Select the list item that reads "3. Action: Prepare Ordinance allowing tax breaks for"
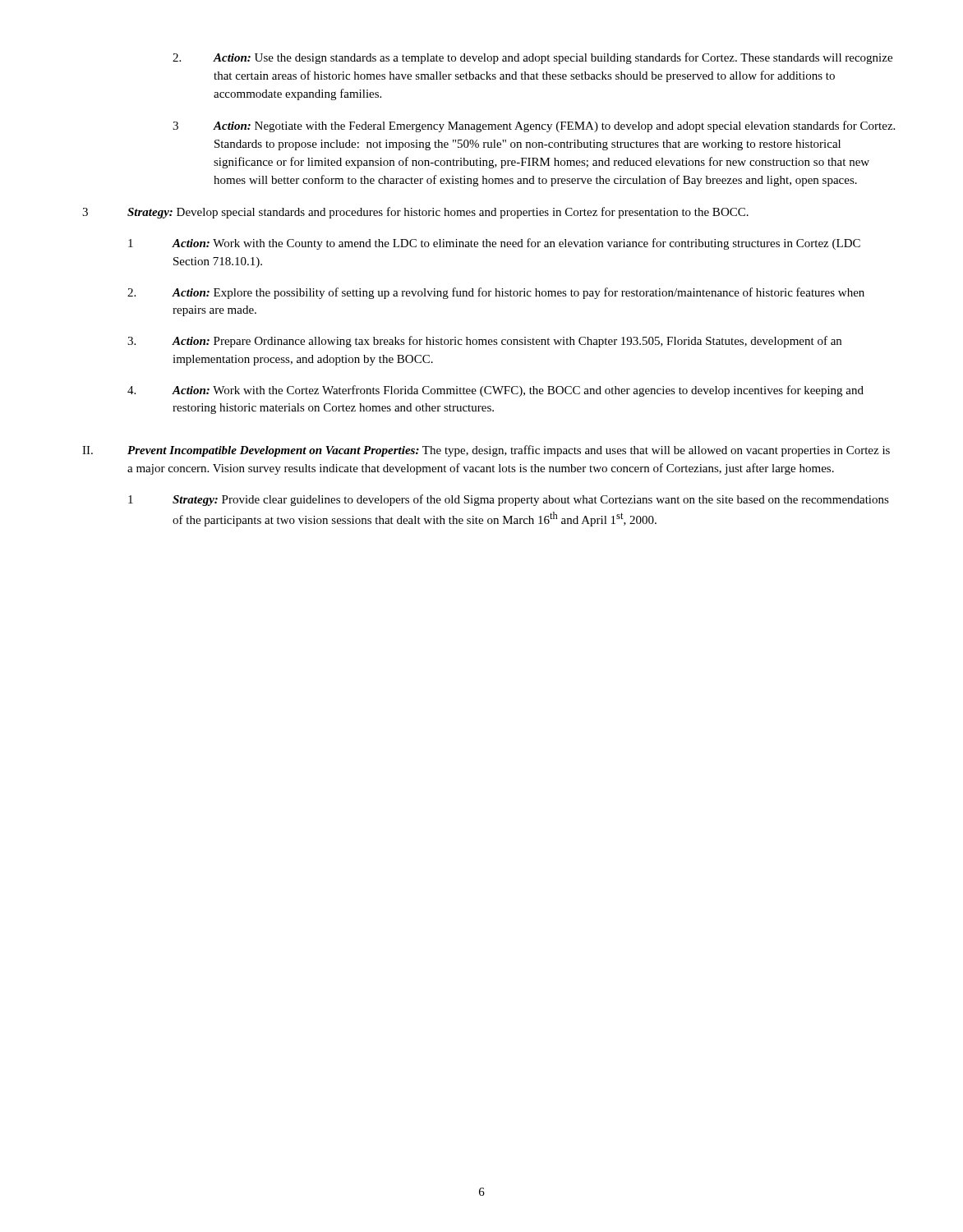 coord(512,351)
